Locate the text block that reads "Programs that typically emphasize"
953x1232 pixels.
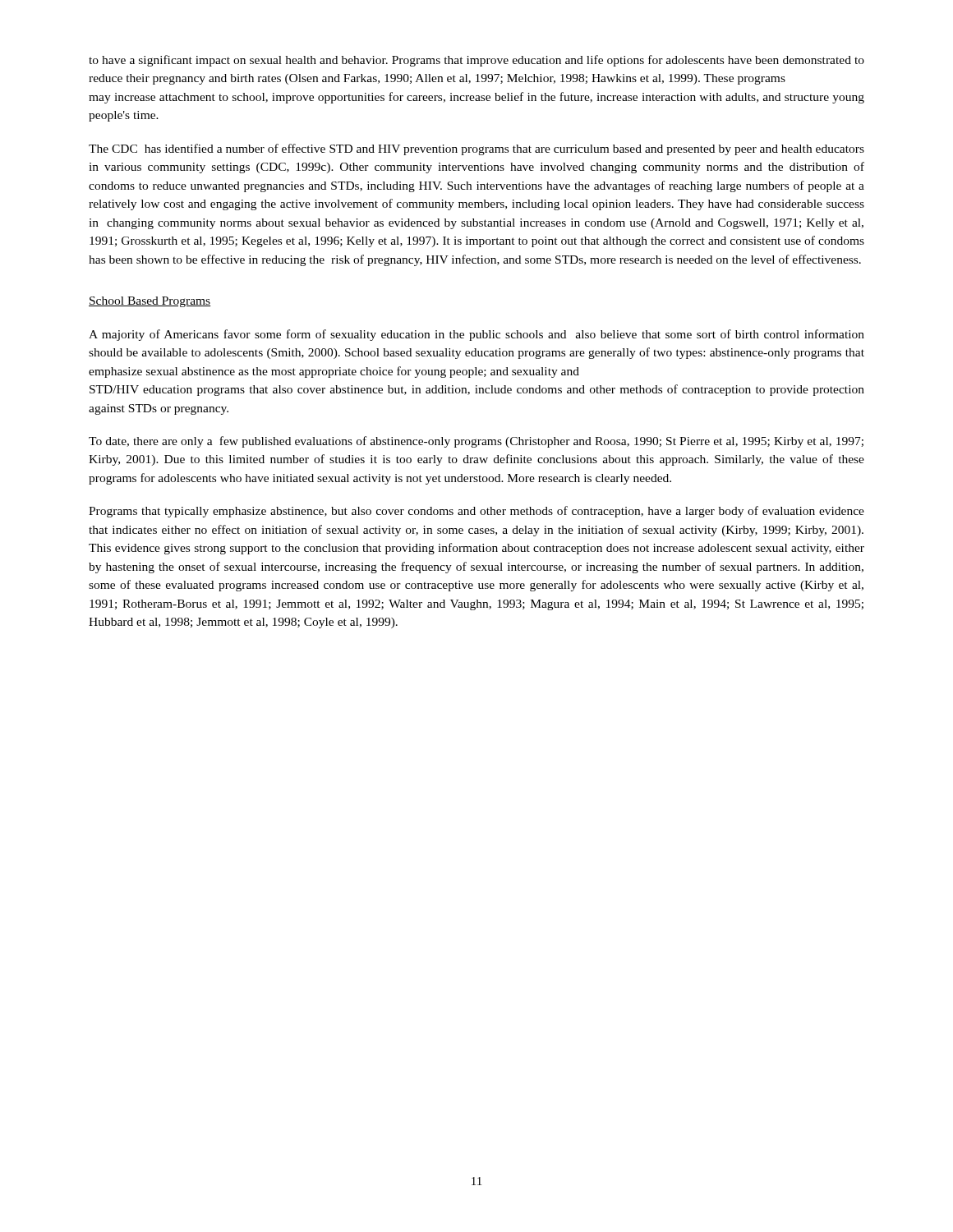click(x=476, y=566)
